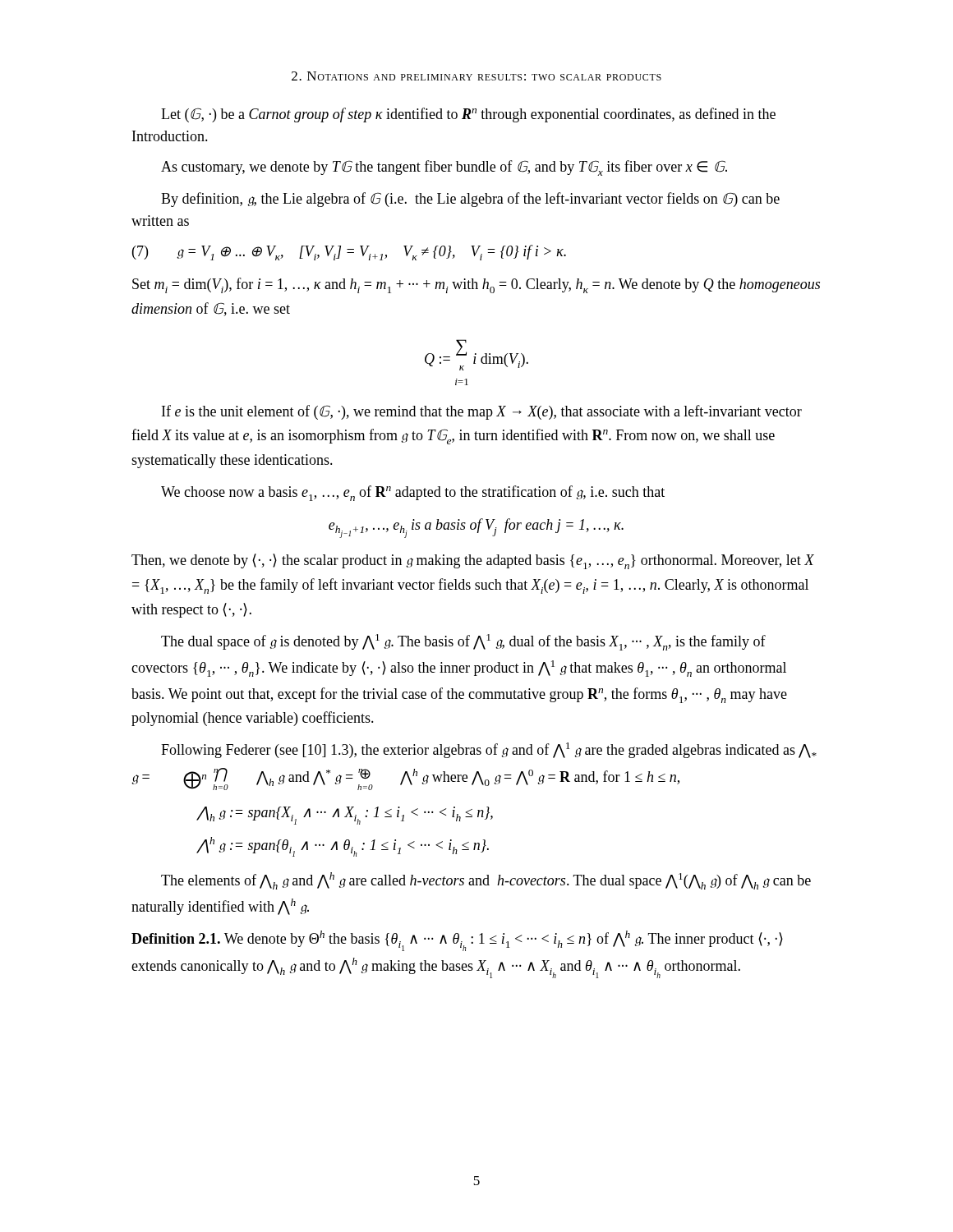
Task: Find the formula that reads "Q := ∑ κ"
Action: click(x=476, y=361)
